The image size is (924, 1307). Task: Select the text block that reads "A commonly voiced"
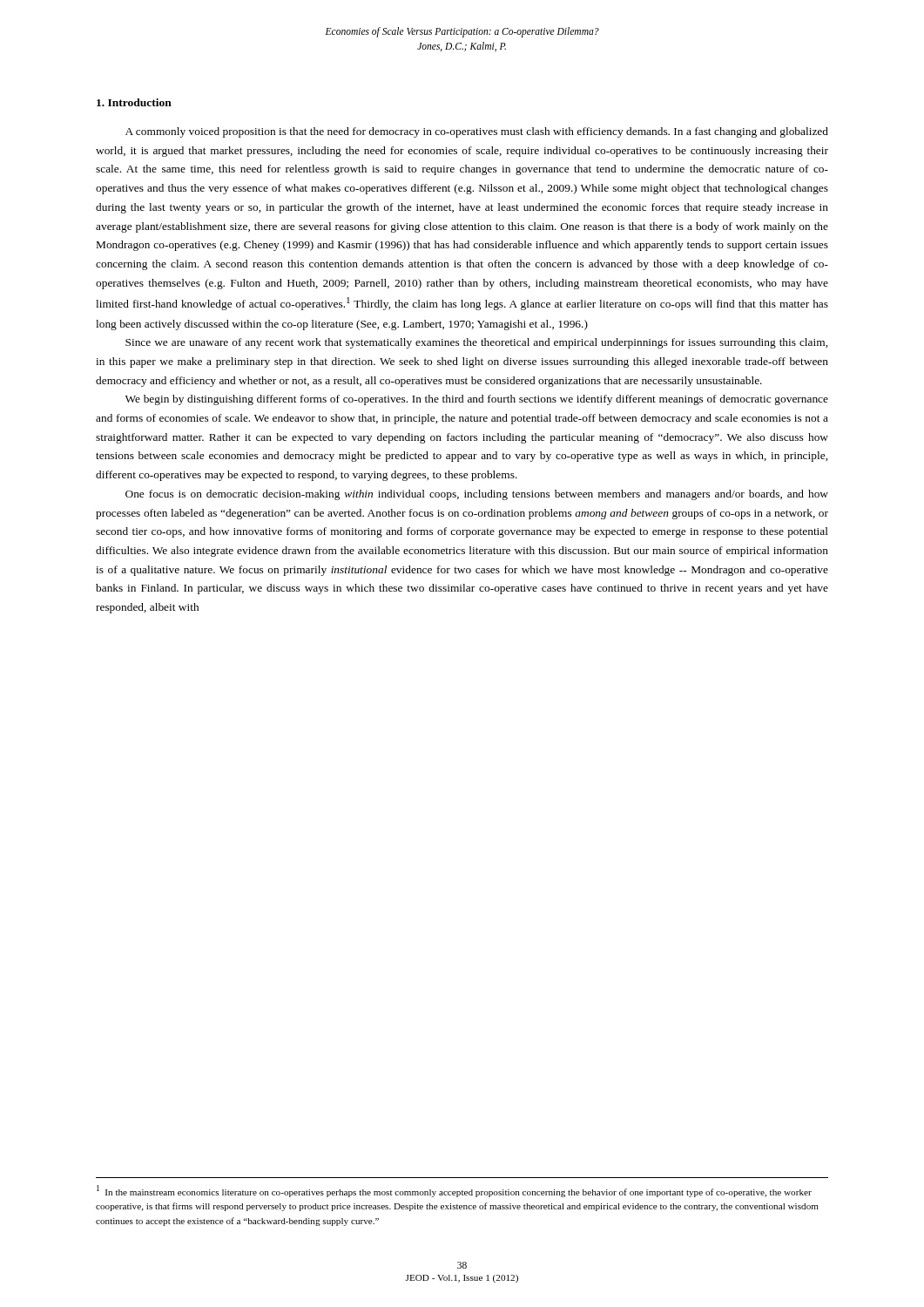point(462,369)
